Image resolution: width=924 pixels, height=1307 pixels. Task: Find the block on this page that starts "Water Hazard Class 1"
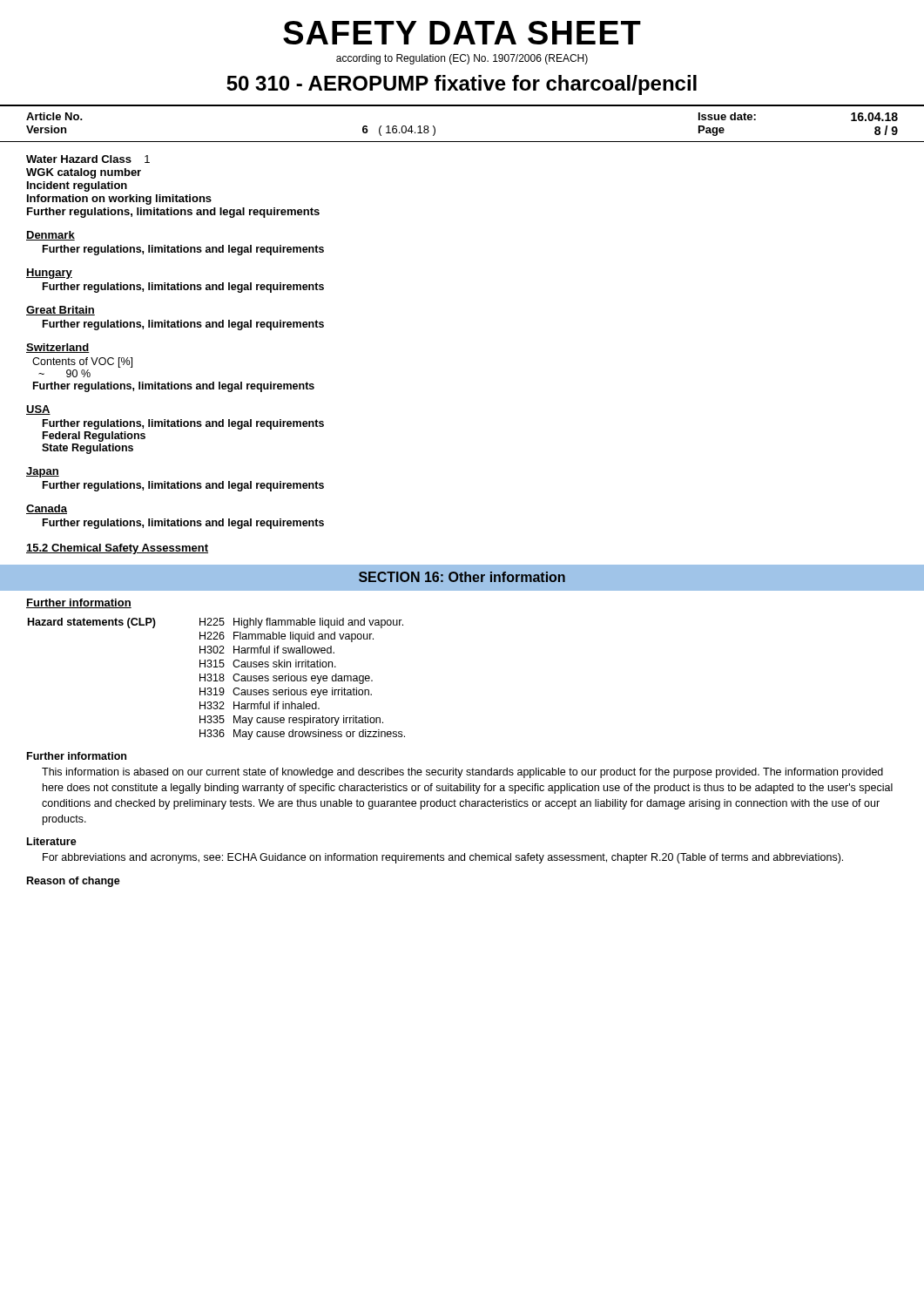(x=88, y=159)
